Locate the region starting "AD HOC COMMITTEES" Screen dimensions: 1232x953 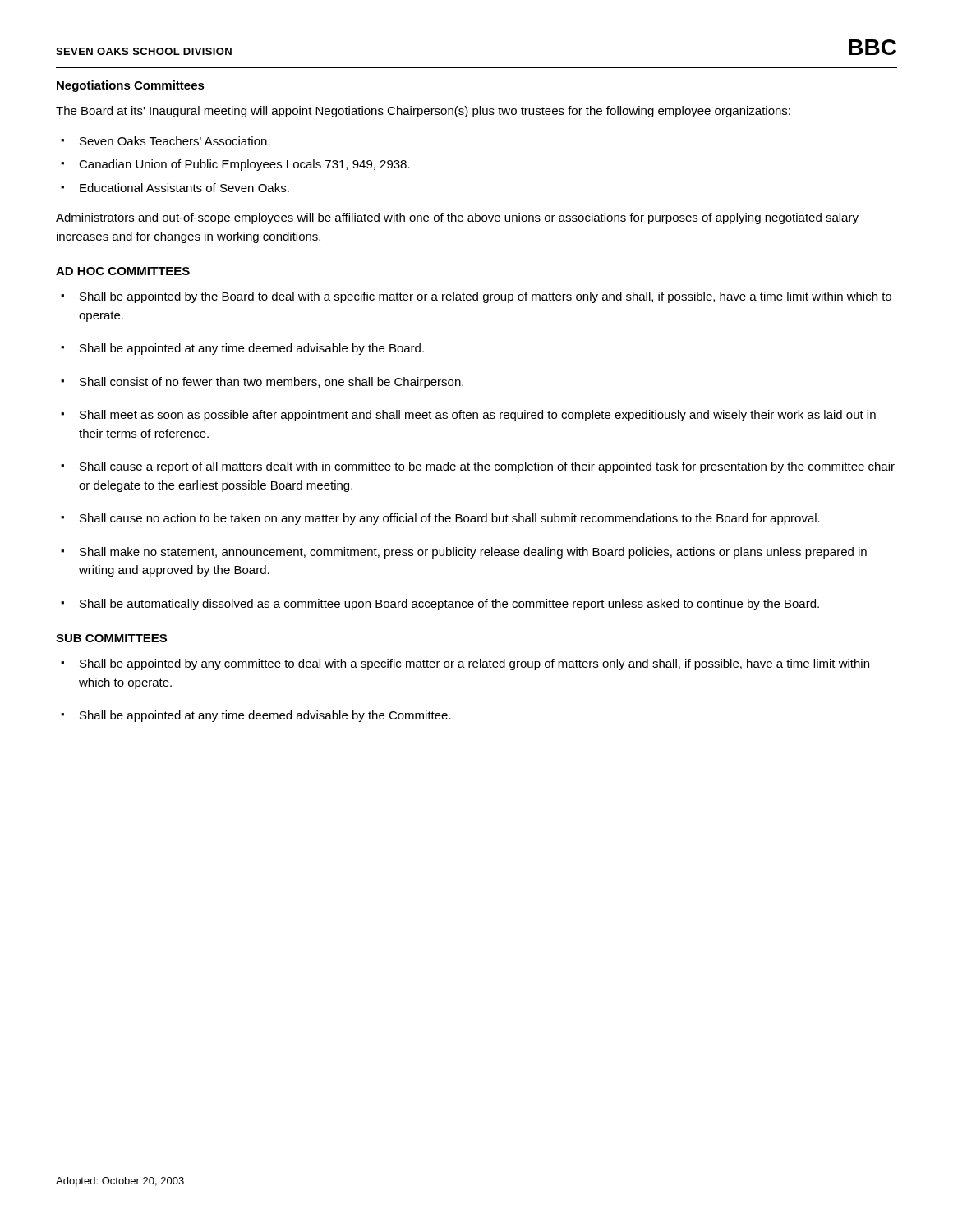pyautogui.click(x=123, y=271)
